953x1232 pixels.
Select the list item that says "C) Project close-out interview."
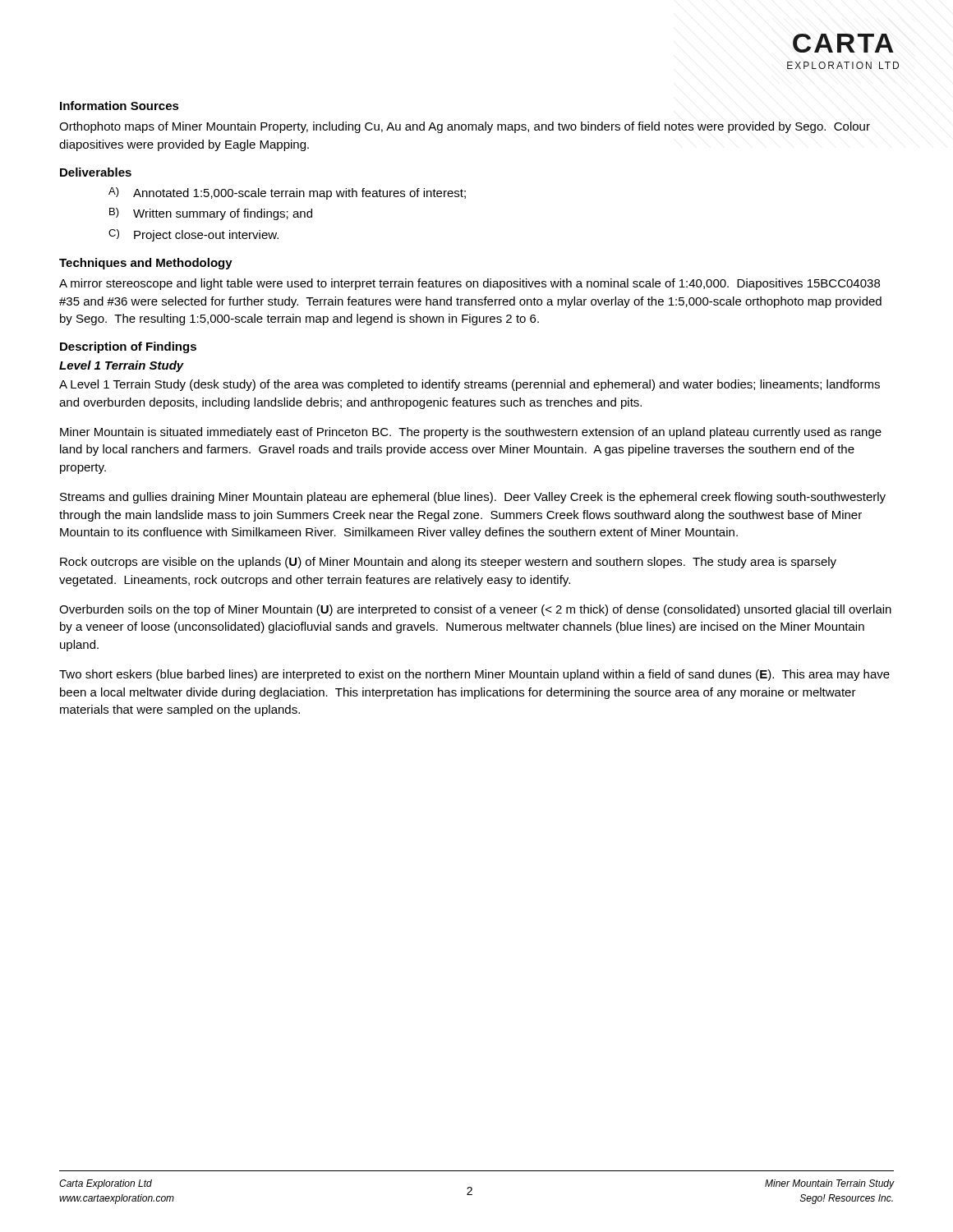click(x=194, y=235)
